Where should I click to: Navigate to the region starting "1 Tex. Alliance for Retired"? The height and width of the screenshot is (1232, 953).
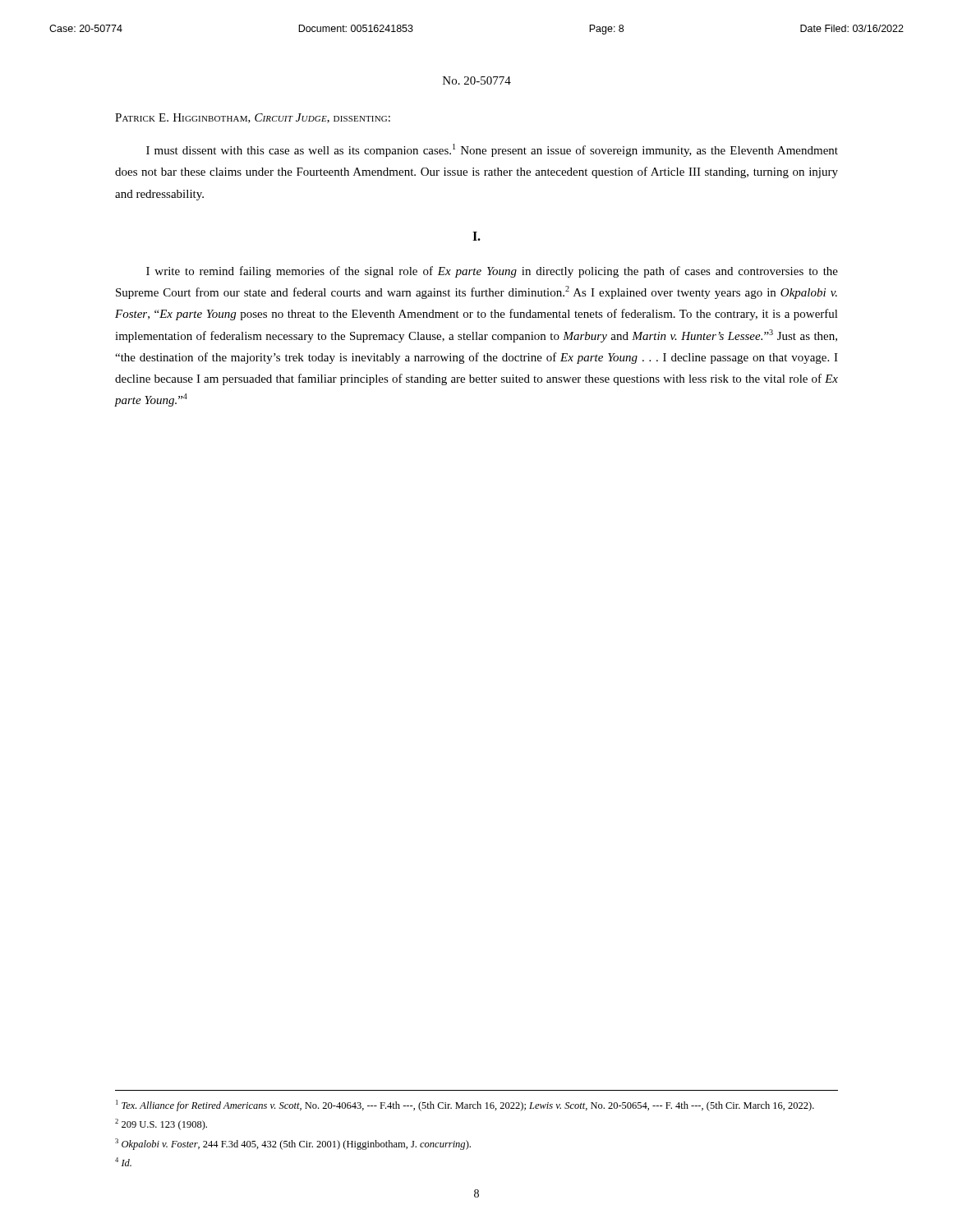pyautogui.click(x=465, y=1105)
